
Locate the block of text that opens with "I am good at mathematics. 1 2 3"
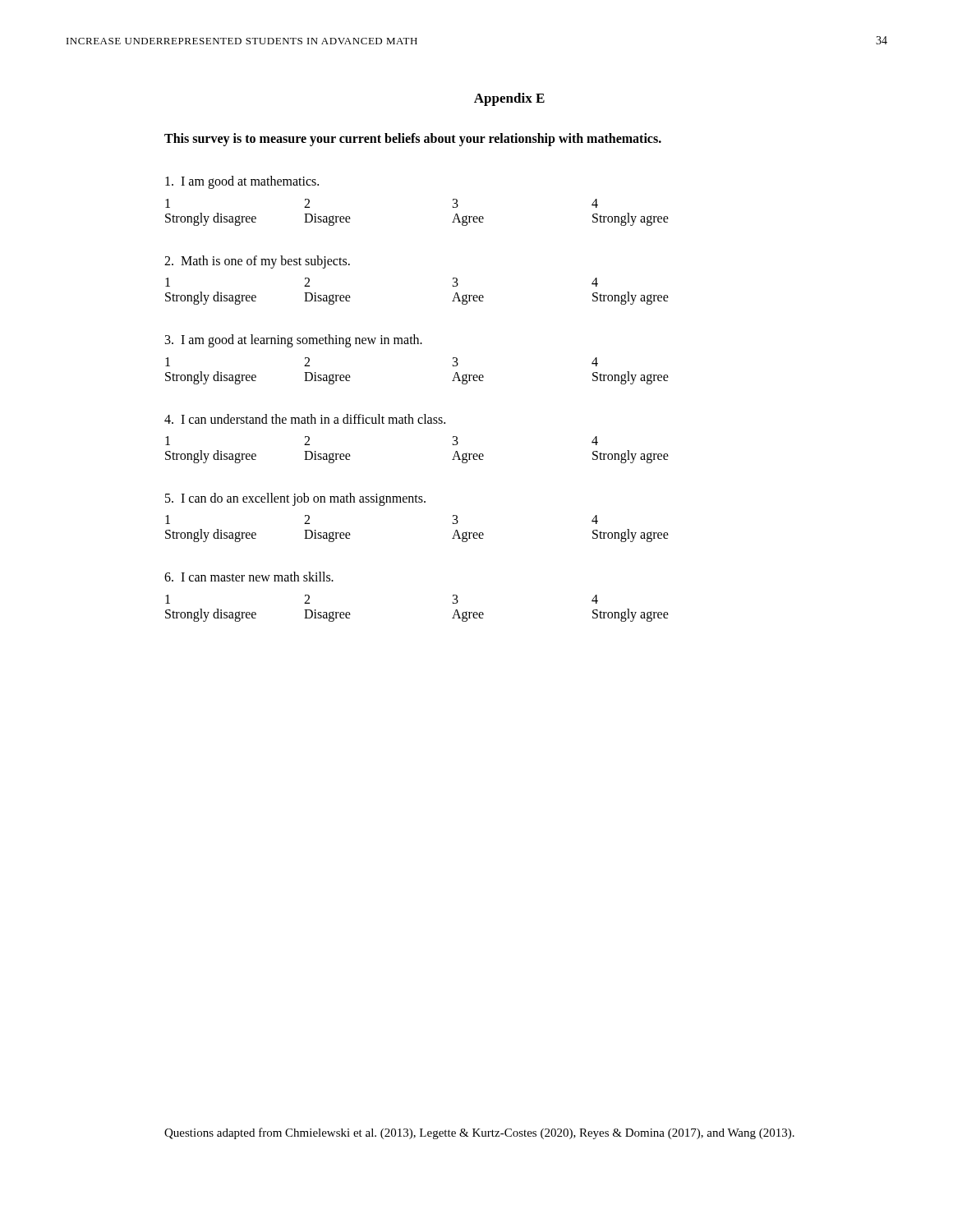click(242, 182)
